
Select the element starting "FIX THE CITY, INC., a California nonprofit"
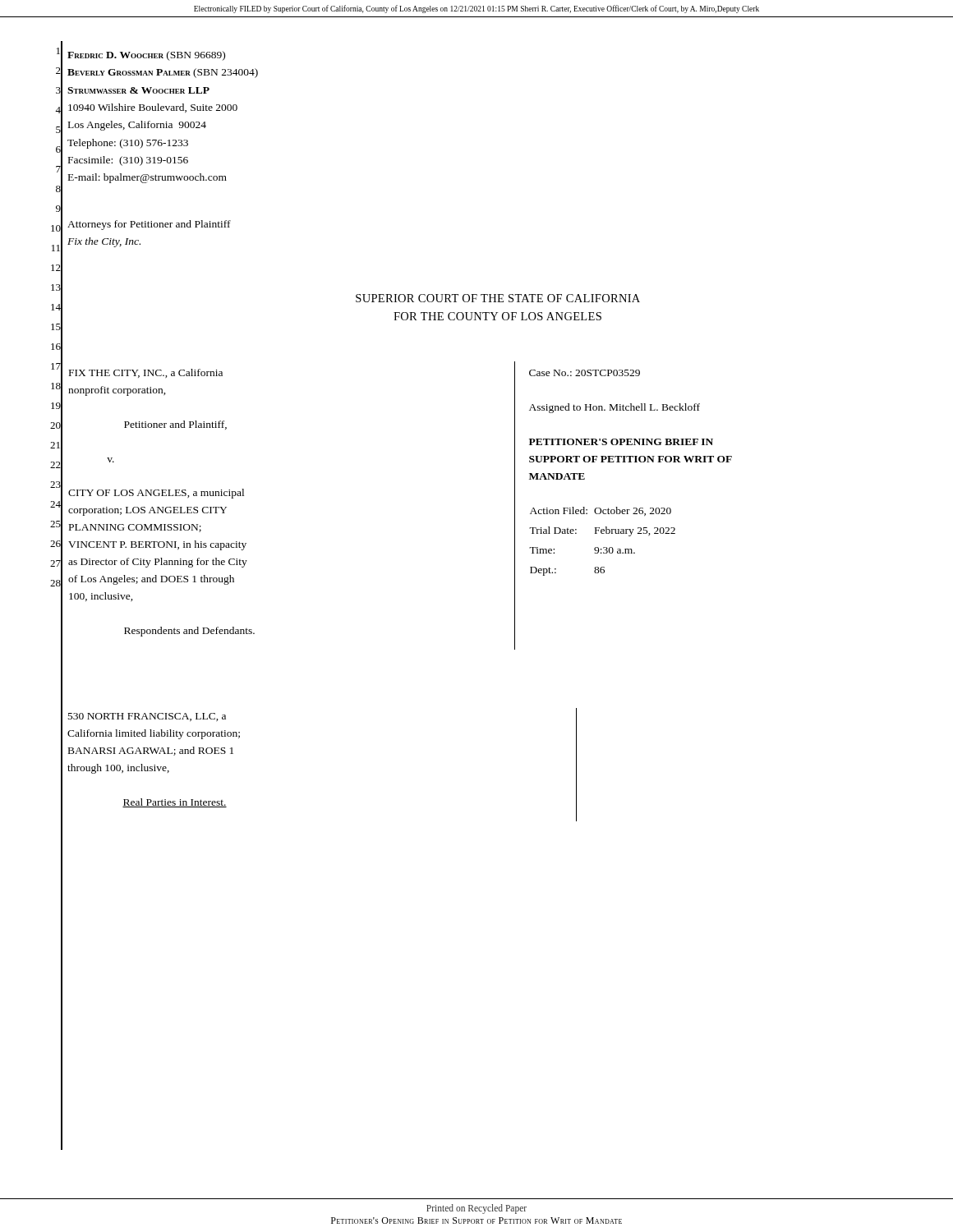498,505
